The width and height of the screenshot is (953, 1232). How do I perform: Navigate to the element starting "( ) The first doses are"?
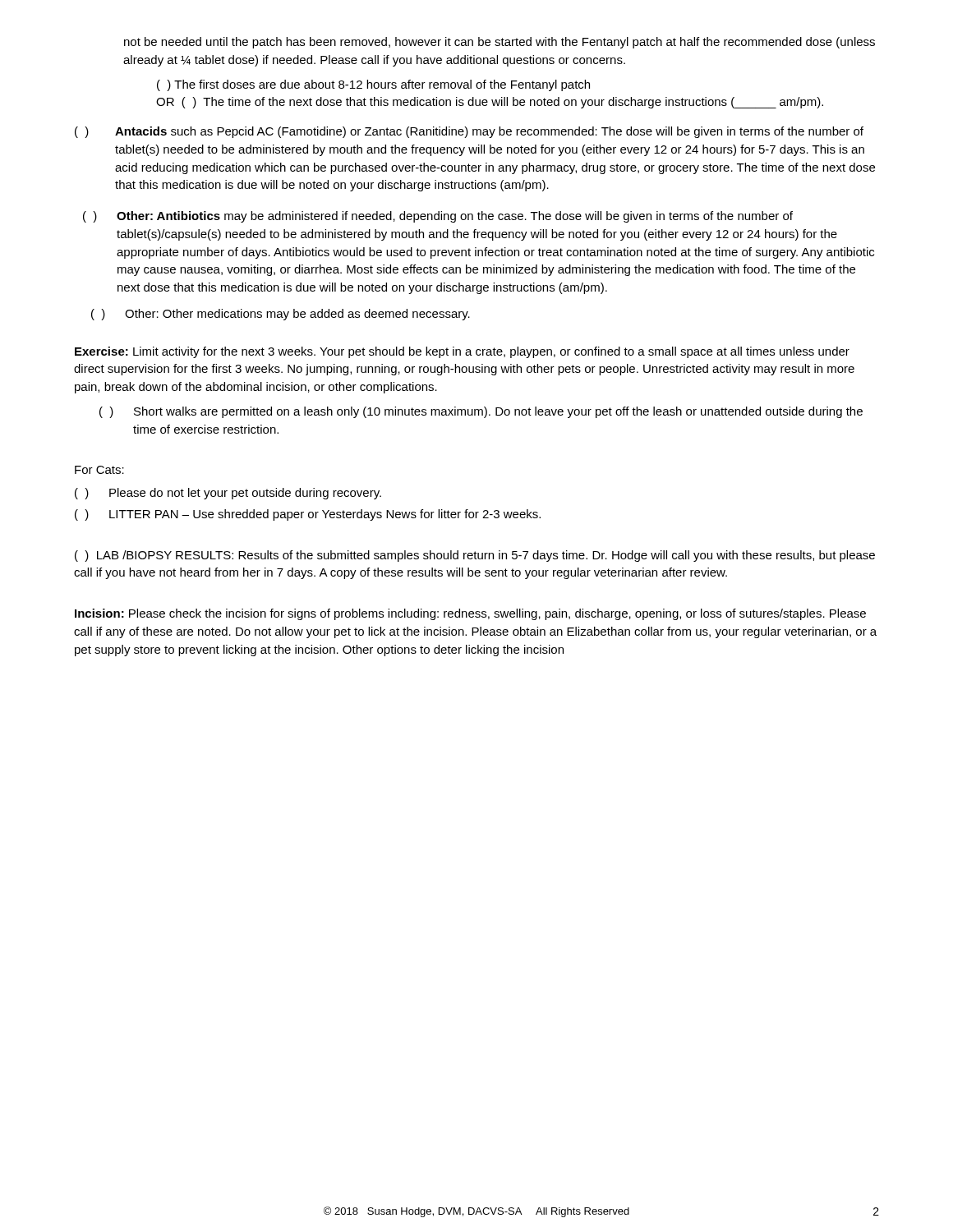coord(490,93)
